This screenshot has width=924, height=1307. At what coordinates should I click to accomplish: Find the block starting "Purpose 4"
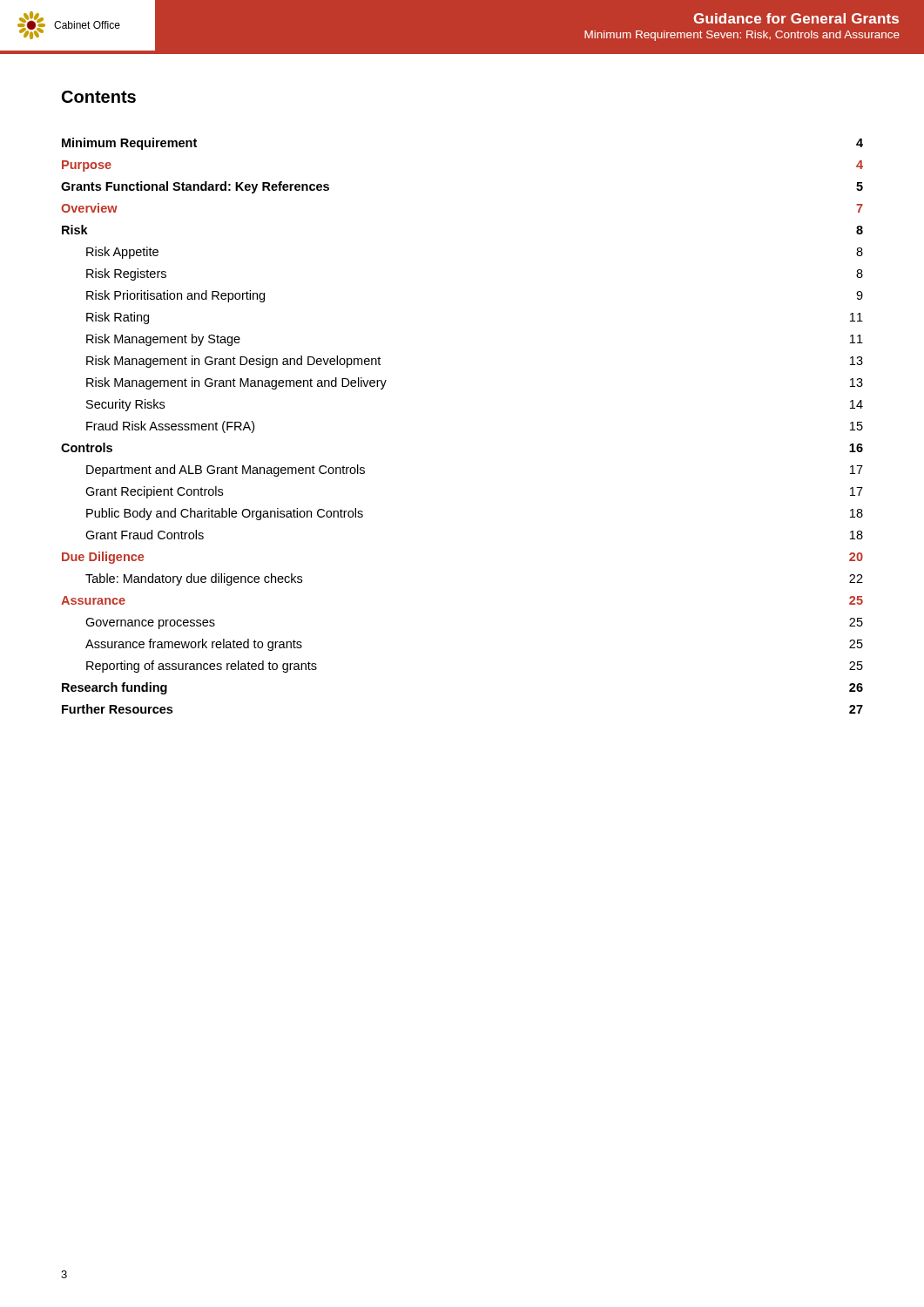point(89,166)
